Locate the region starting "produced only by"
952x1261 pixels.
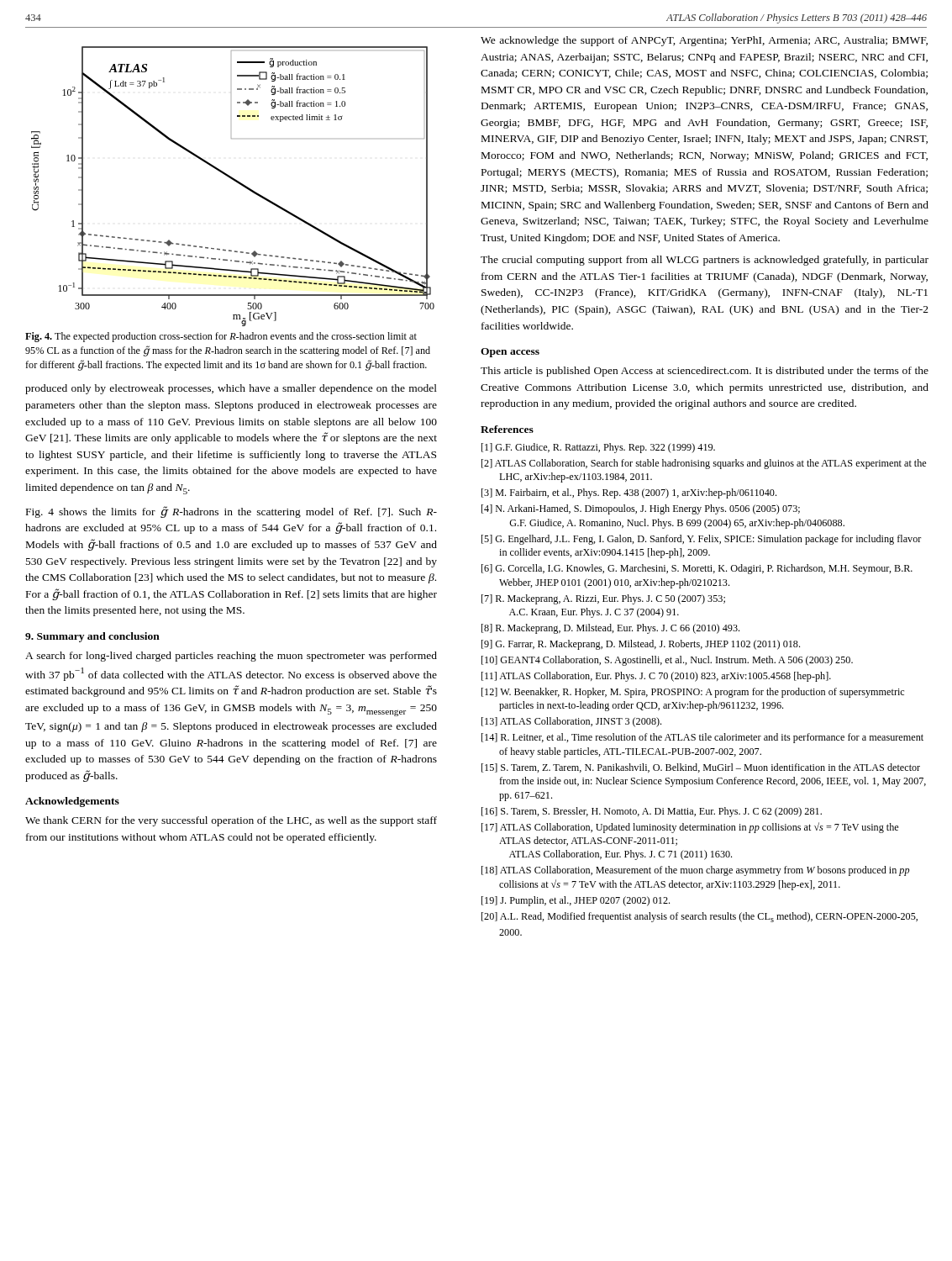click(x=231, y=439)
